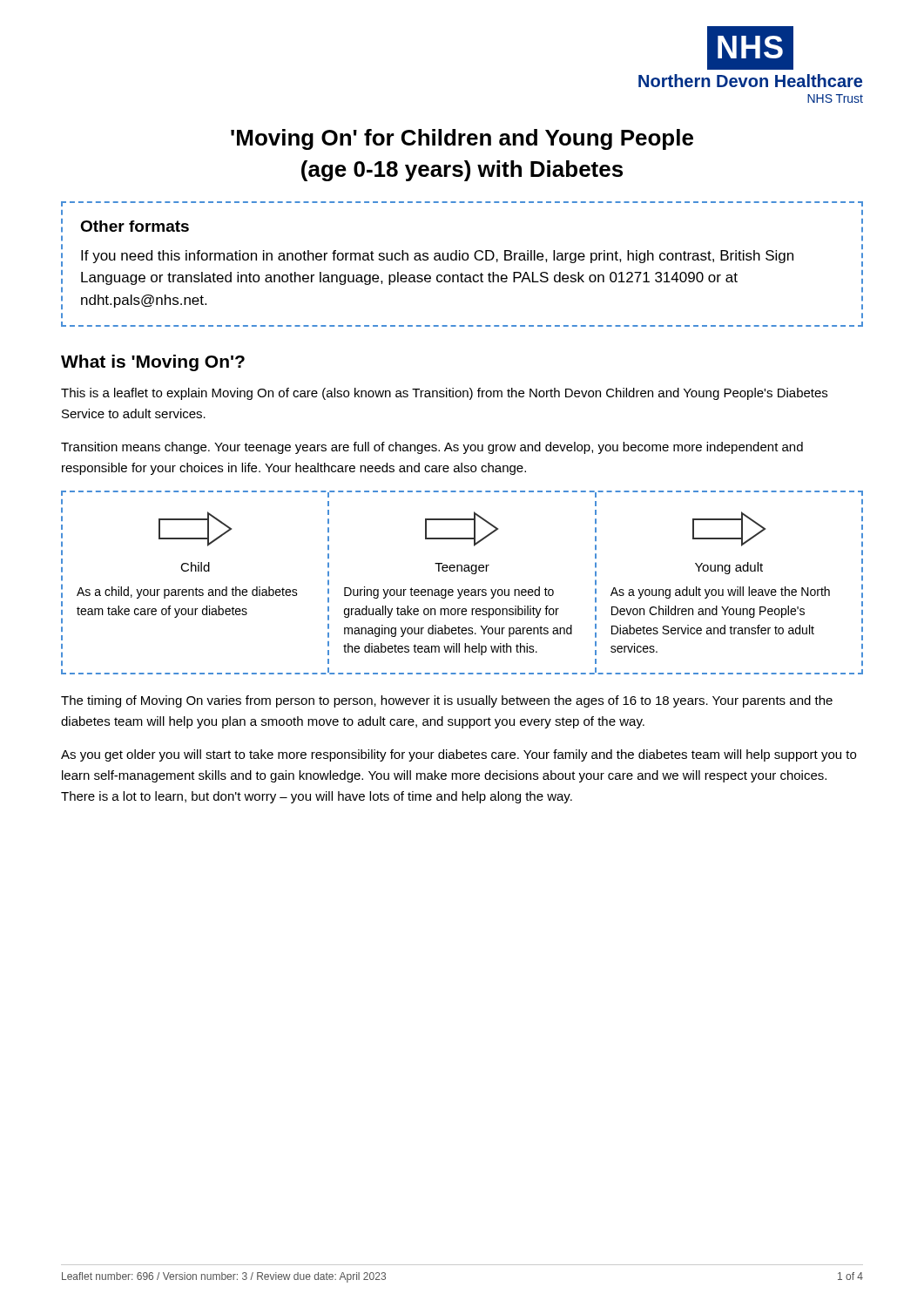This screenshot has height=1307, width=924.
Task: Locate the infographic
Action: [462, 583]
